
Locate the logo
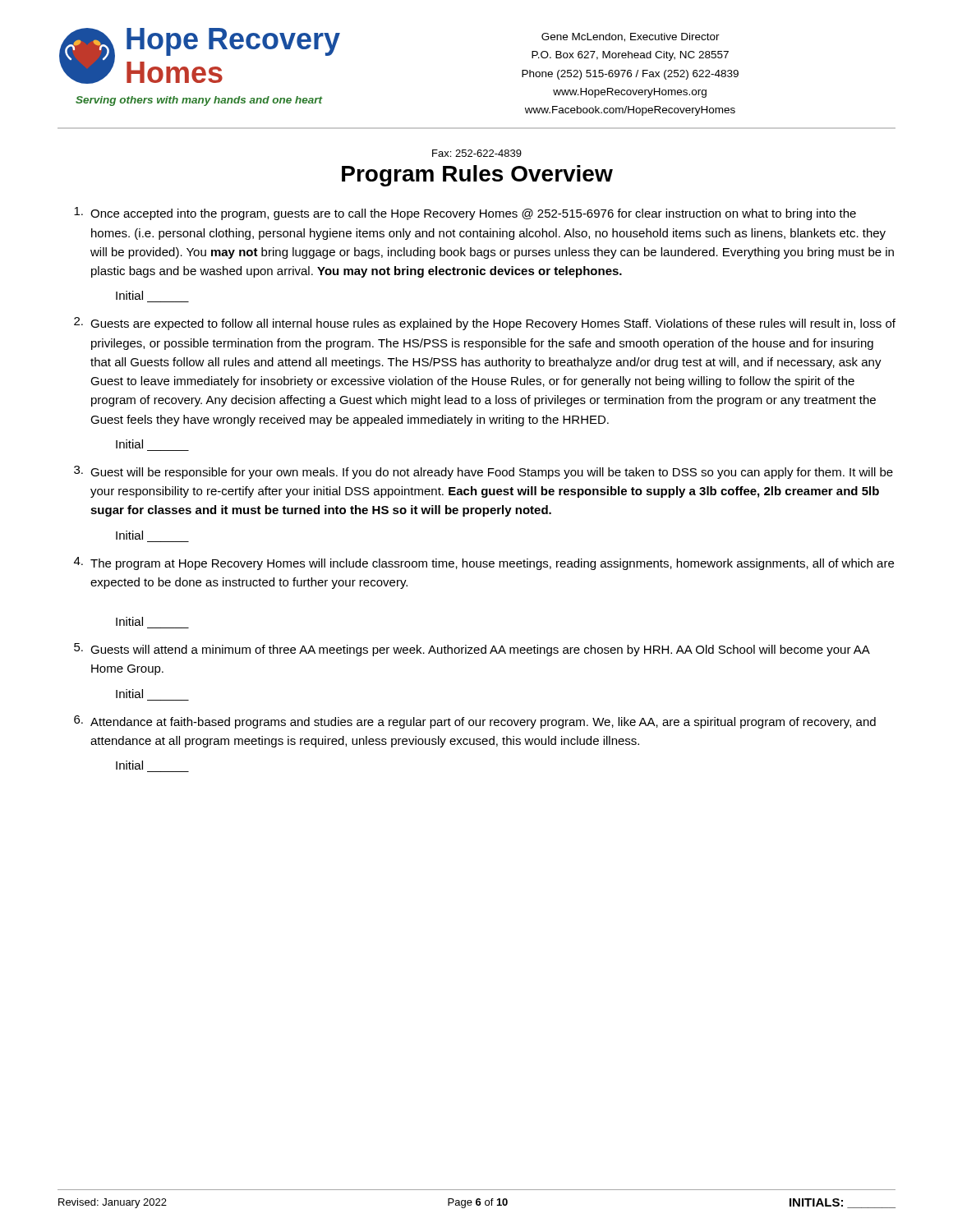click(x=476, y=65)
